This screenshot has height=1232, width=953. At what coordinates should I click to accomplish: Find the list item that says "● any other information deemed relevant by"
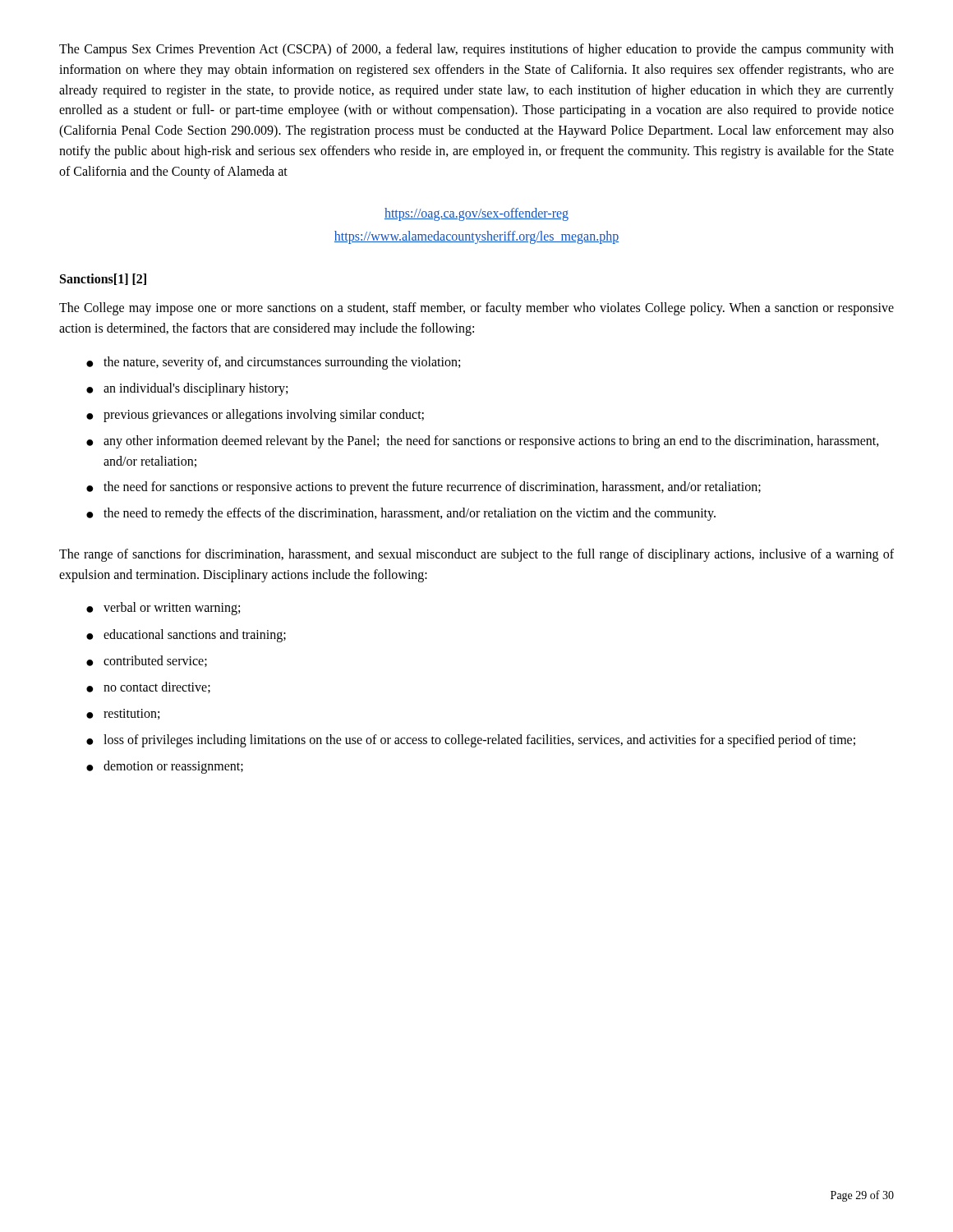(490, 452)
